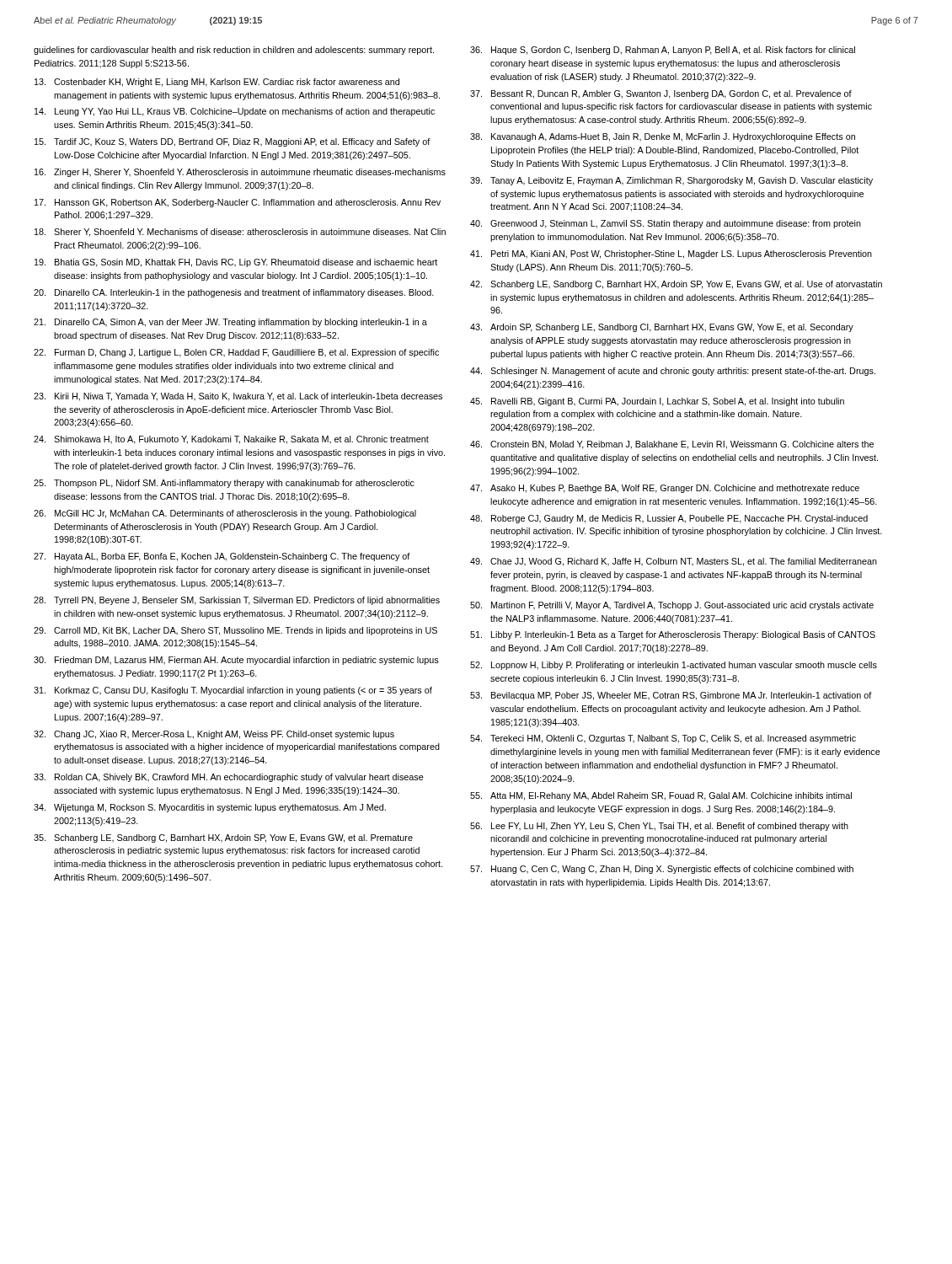This screenshot has width=952, height=1264.
Task: Find the list item with the text "35. Schanberg LE, Sandborg"
Action: (x=240, y=858)
